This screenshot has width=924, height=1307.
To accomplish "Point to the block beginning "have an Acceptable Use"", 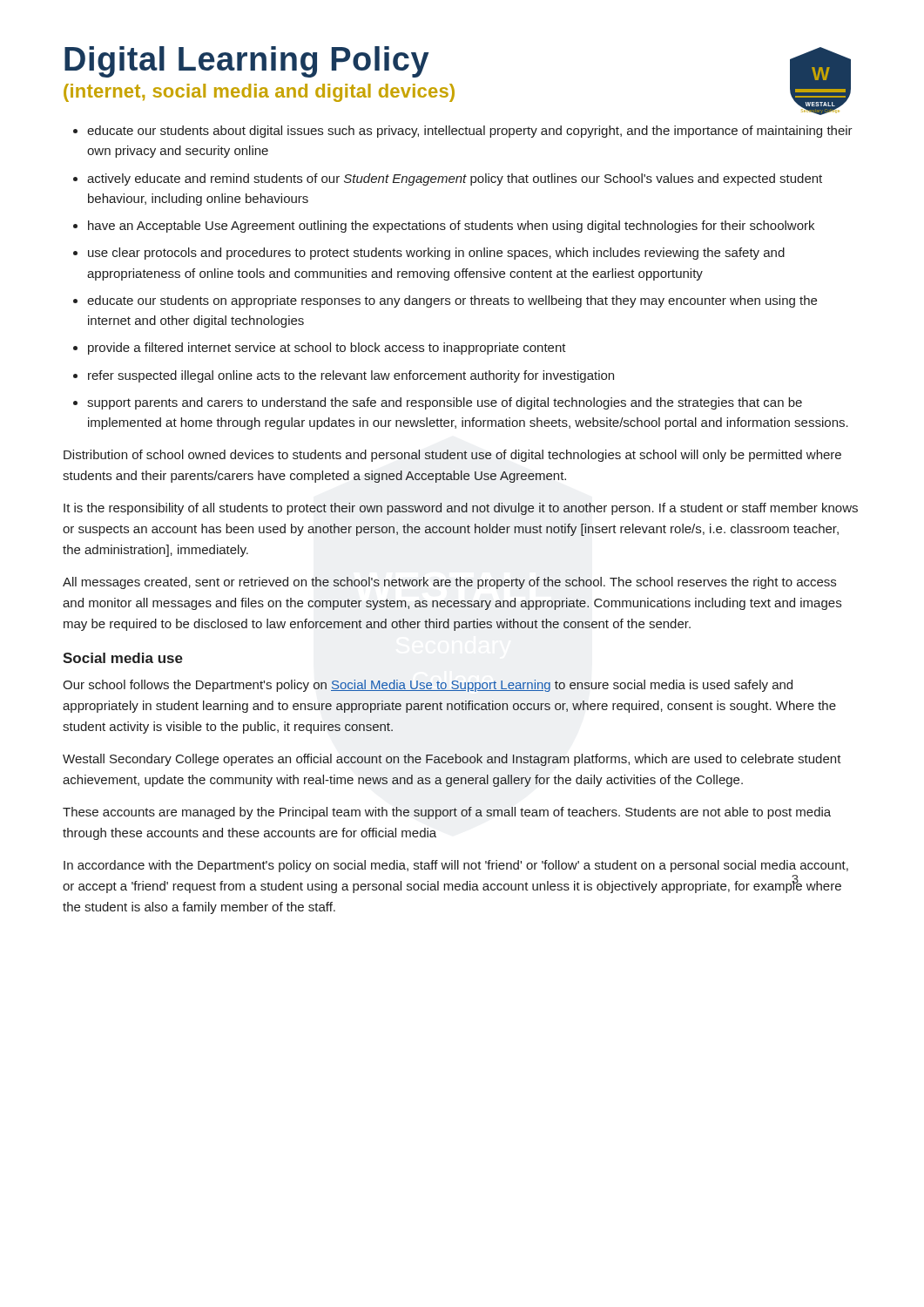I will (474, 225).
